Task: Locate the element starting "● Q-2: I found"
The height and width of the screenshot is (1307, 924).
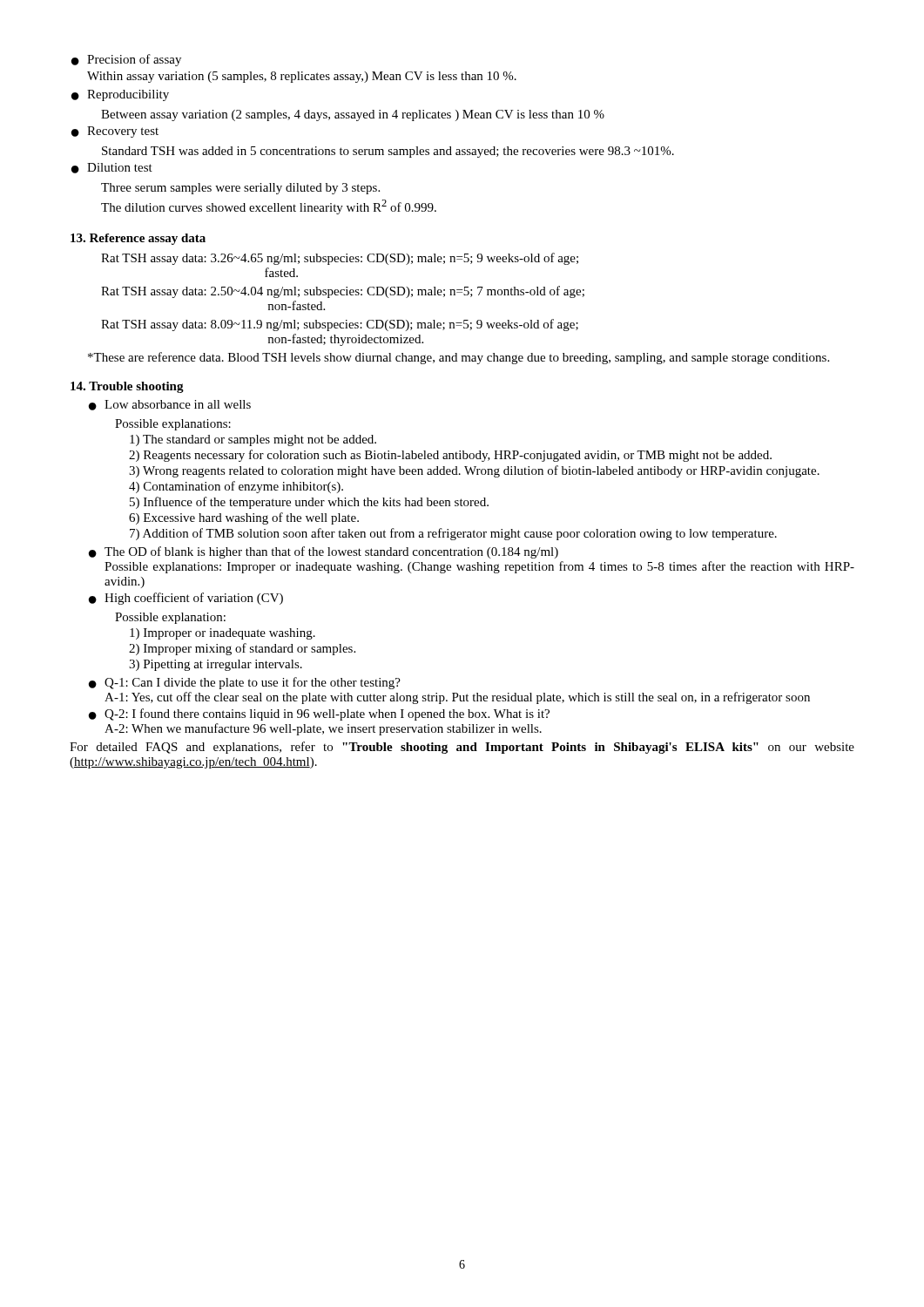Action: (x=471, y=721)
